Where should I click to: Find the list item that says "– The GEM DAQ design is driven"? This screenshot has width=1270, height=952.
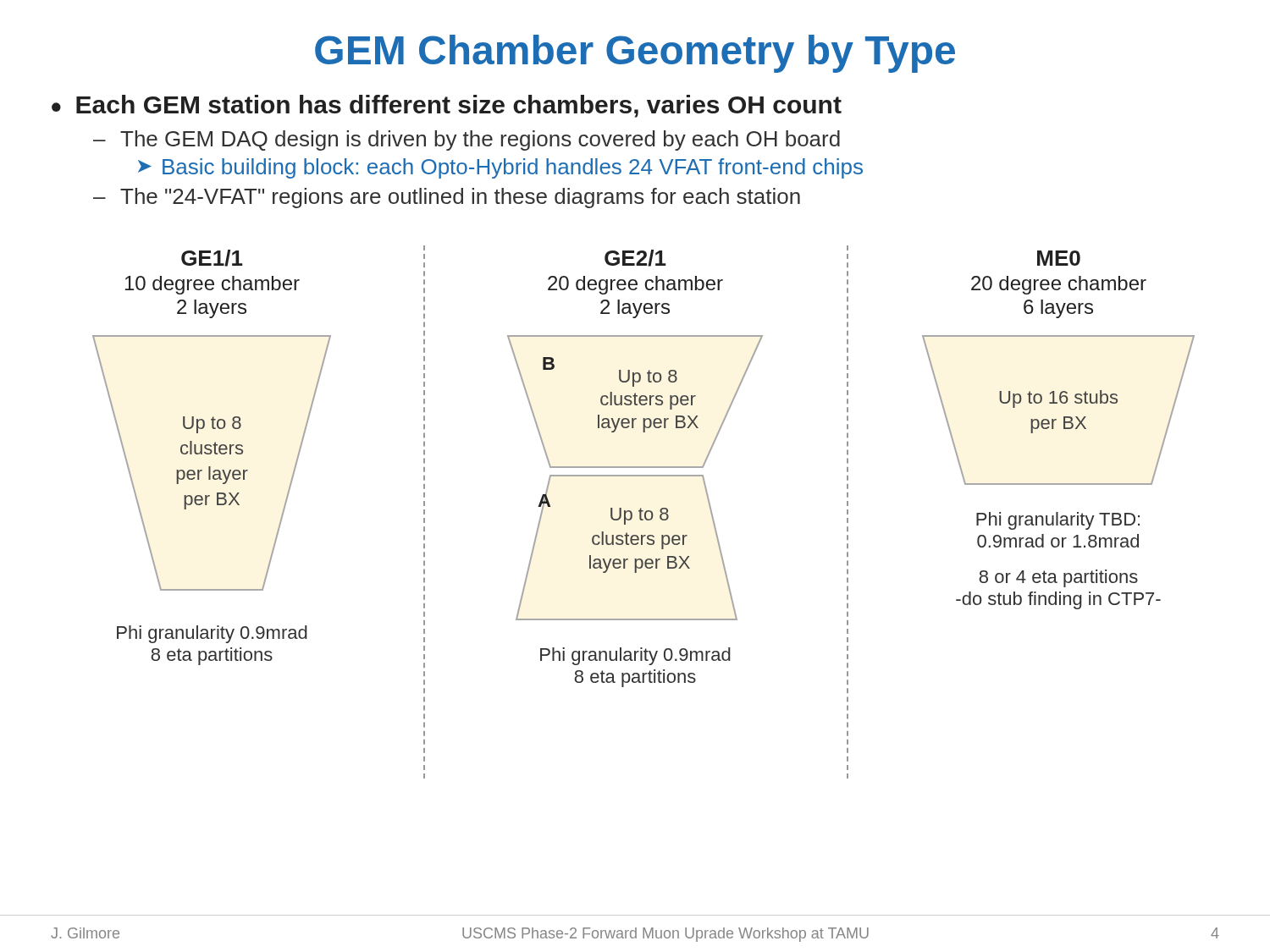click(467, 139)
